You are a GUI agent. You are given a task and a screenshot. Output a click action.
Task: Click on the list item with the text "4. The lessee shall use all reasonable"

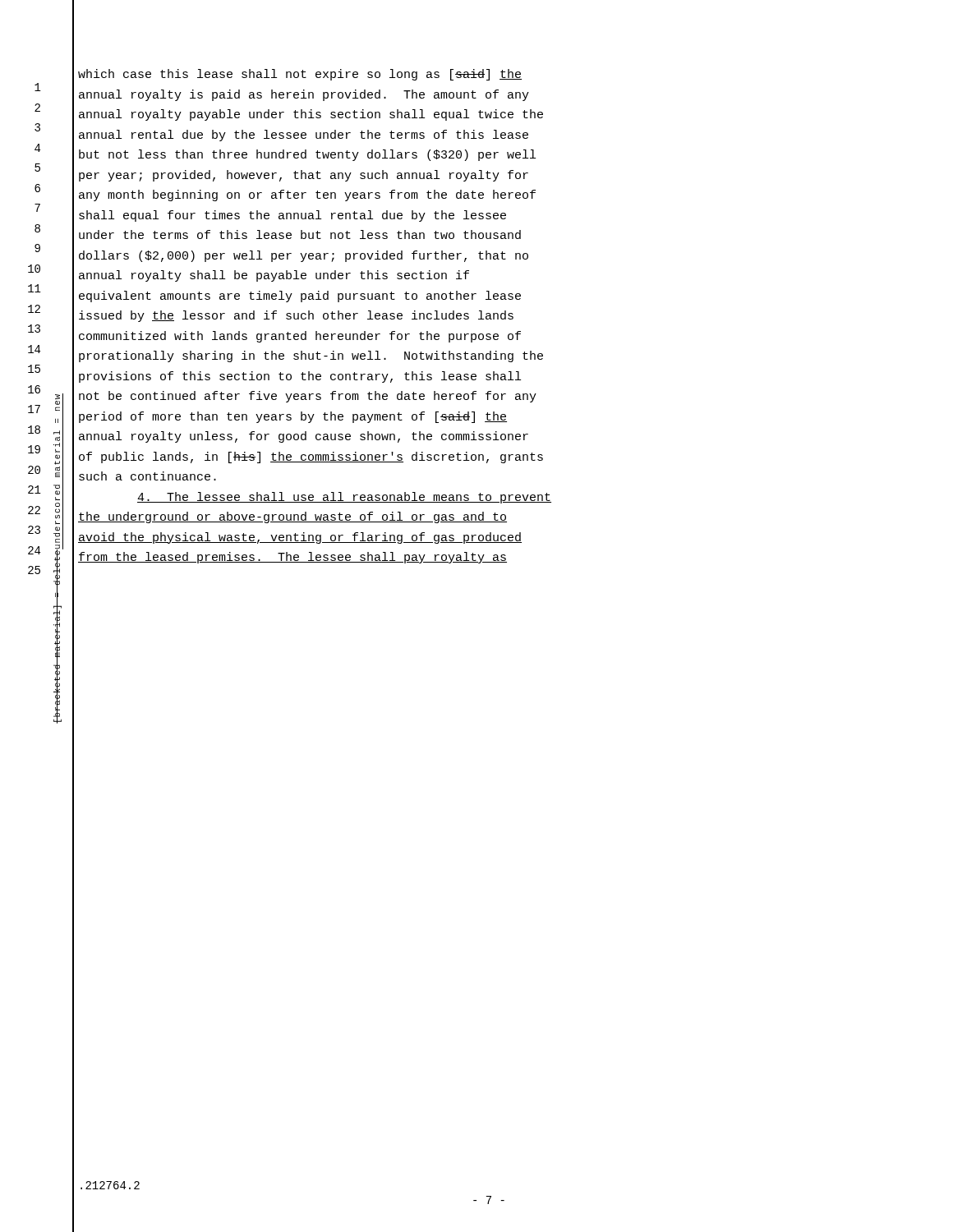[x=489, y=529]
